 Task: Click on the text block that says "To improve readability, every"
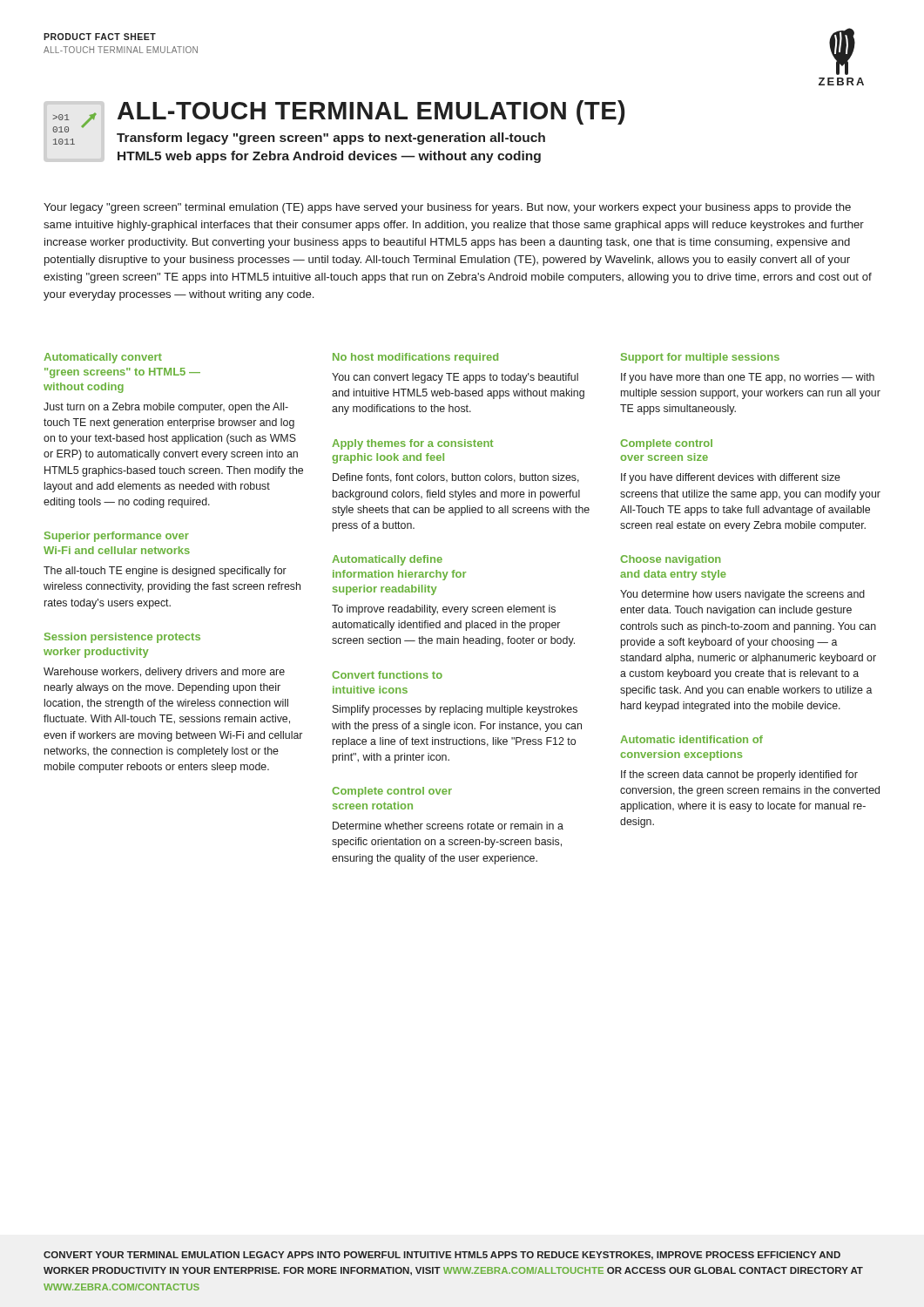[454, 625]
